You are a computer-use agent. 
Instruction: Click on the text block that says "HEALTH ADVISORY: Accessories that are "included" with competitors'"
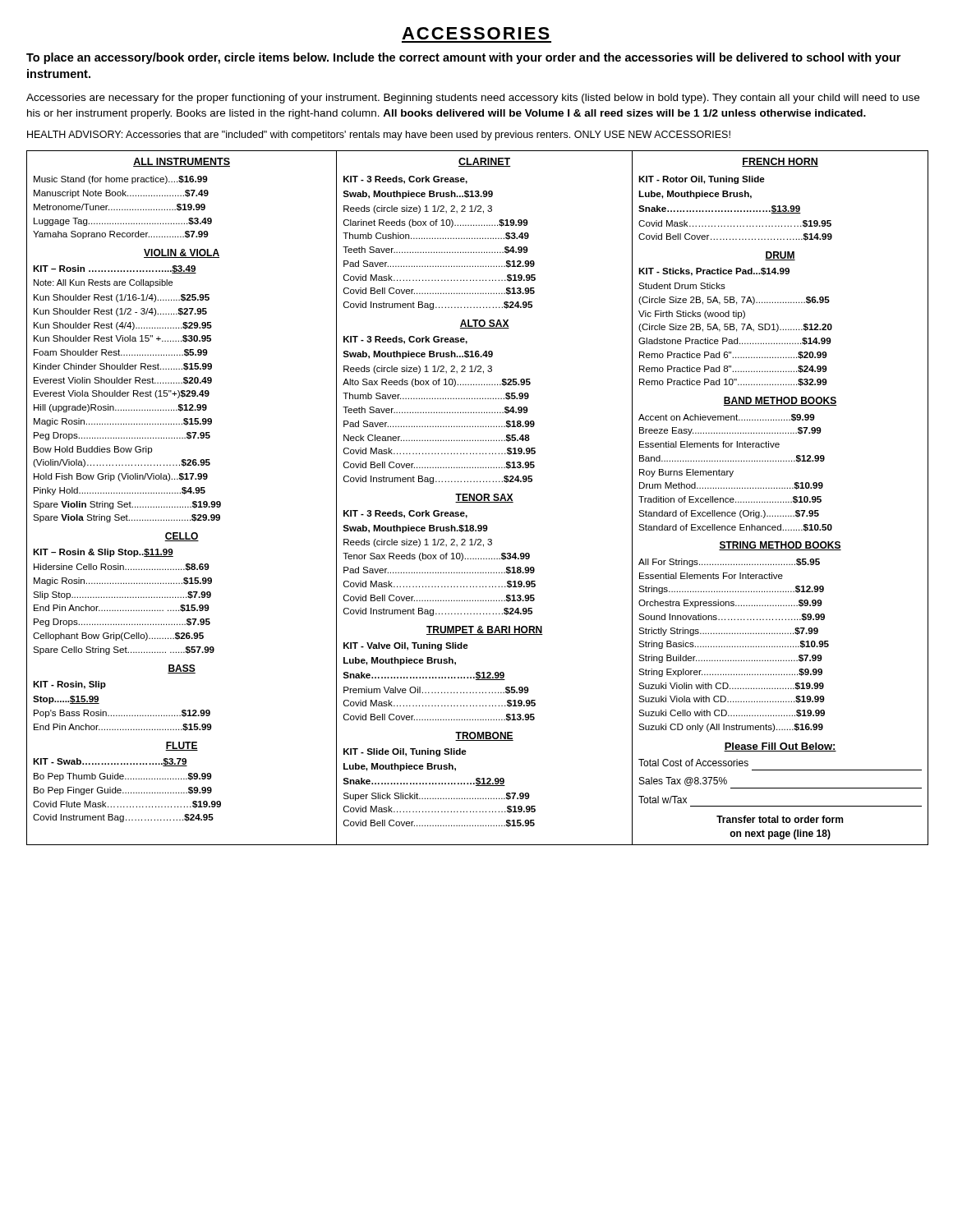[379, 134]
